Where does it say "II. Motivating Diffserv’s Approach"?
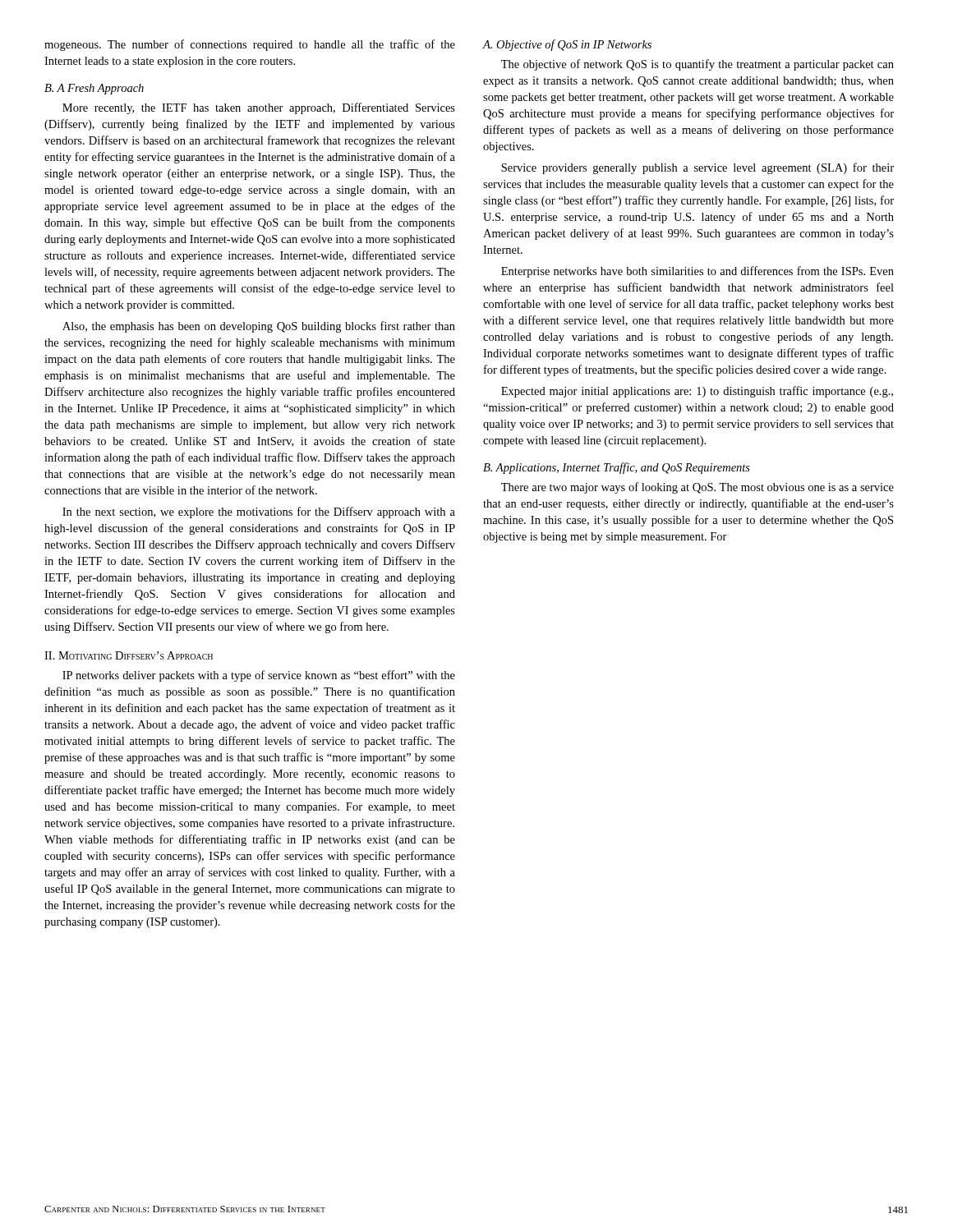This screenshot has width=953, height=1232. (129, 655)
